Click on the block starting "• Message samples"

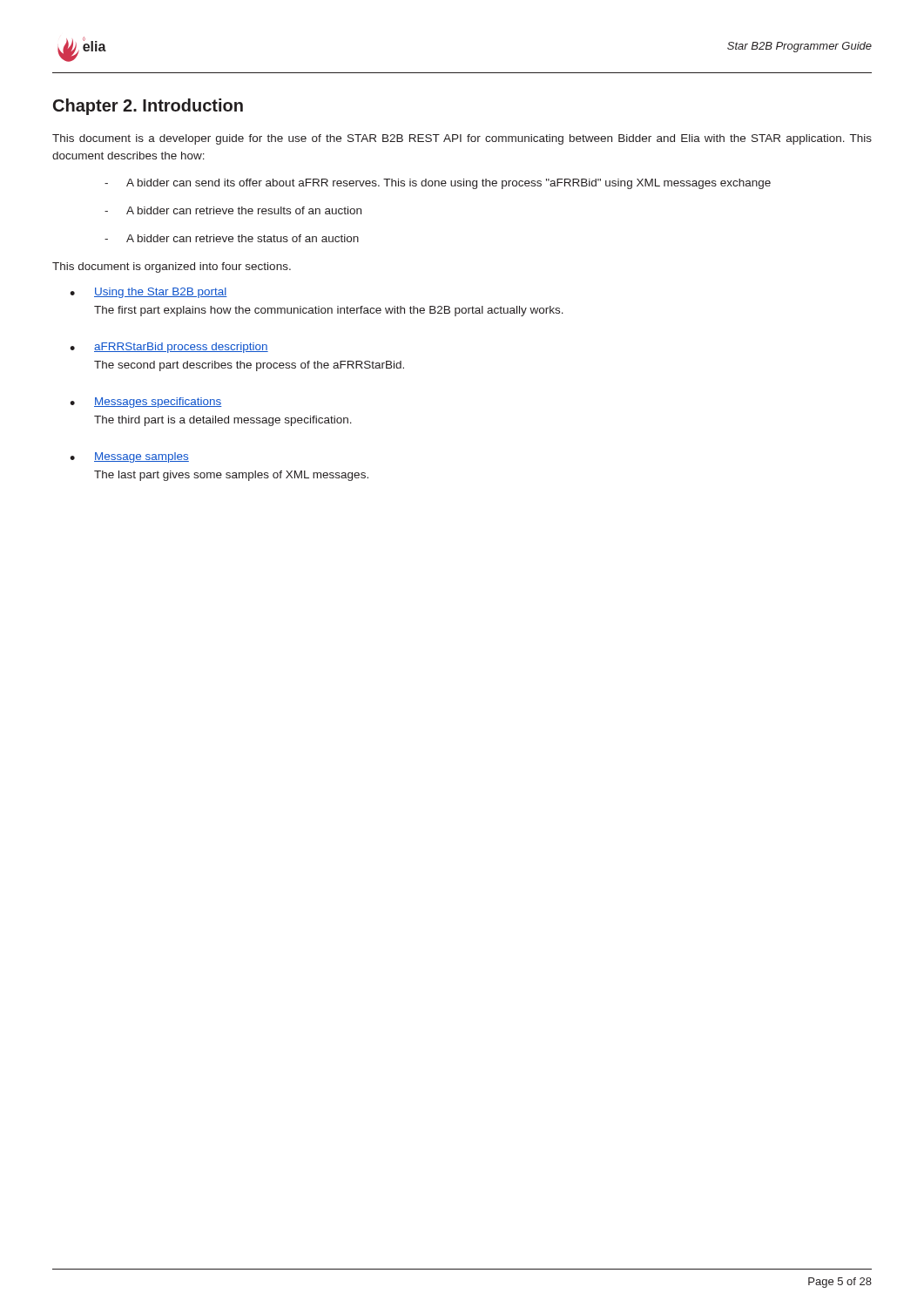coord(129,457)
